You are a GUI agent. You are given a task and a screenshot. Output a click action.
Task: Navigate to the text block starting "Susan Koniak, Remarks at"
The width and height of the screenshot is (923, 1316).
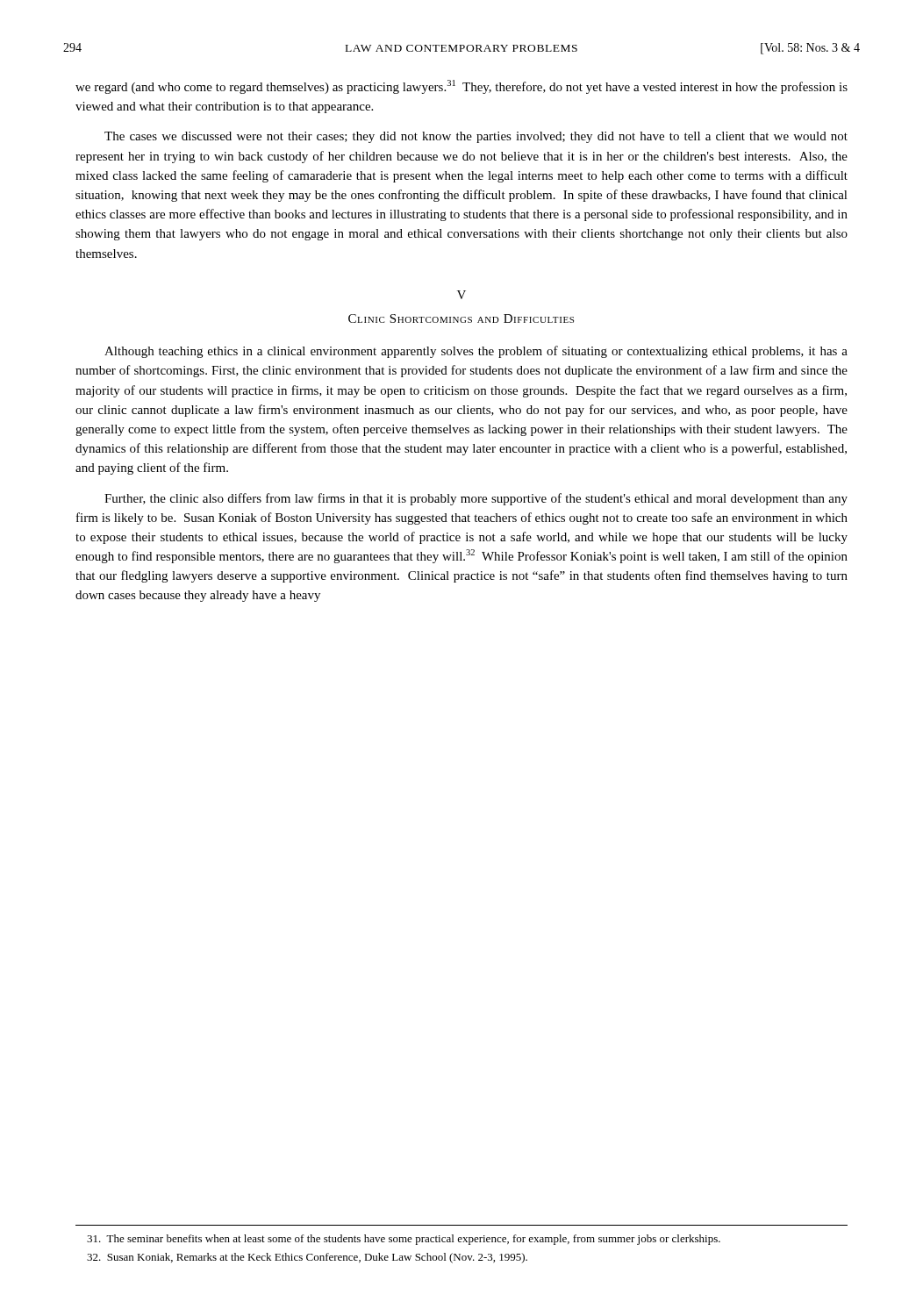tap(302, 1257)
